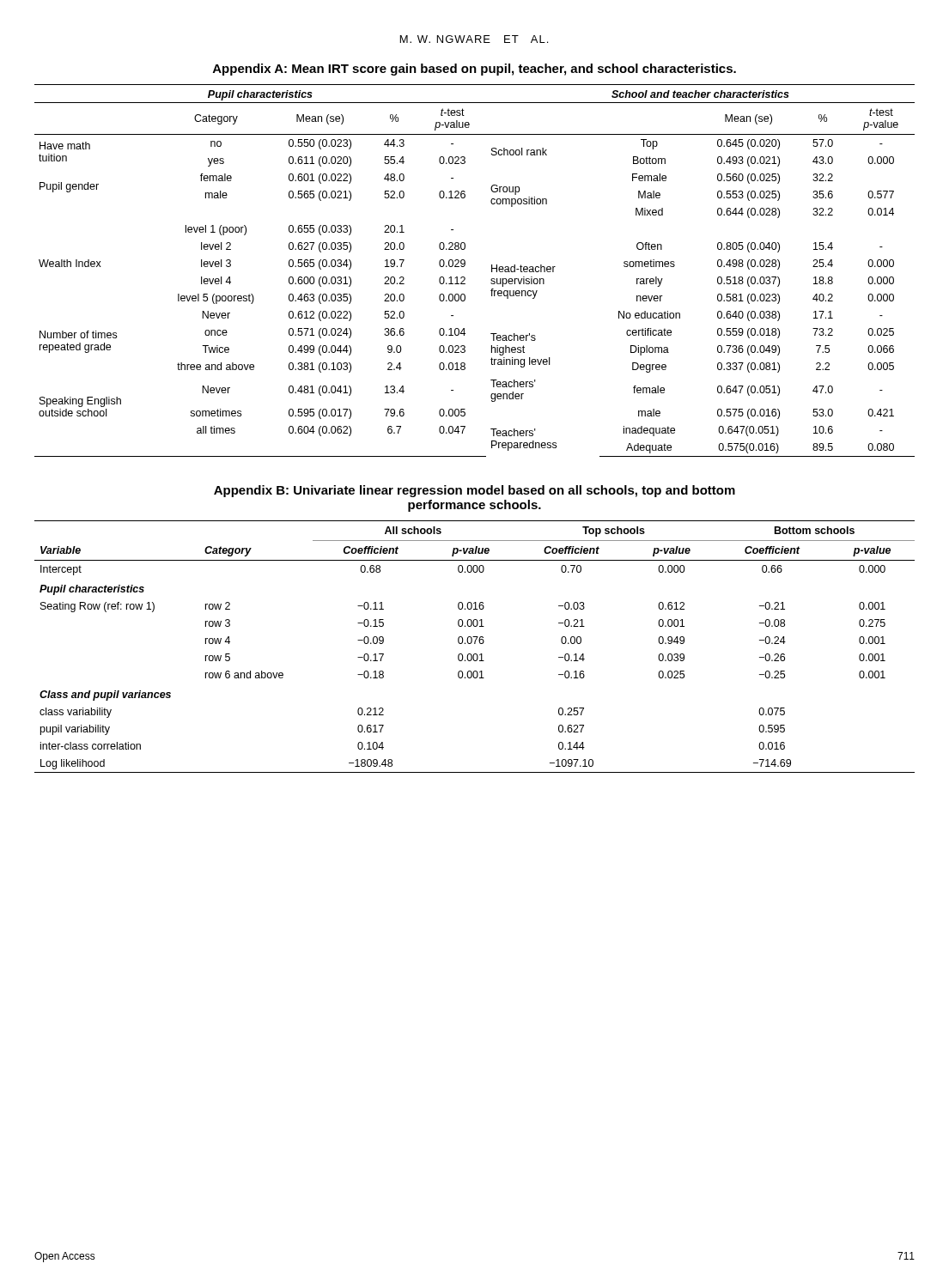Screen dimensions: 1288x949
Task: Locate the section header that opens with "Appendix B: Univariate linear regression model based"
Action: tap(474, 497)
